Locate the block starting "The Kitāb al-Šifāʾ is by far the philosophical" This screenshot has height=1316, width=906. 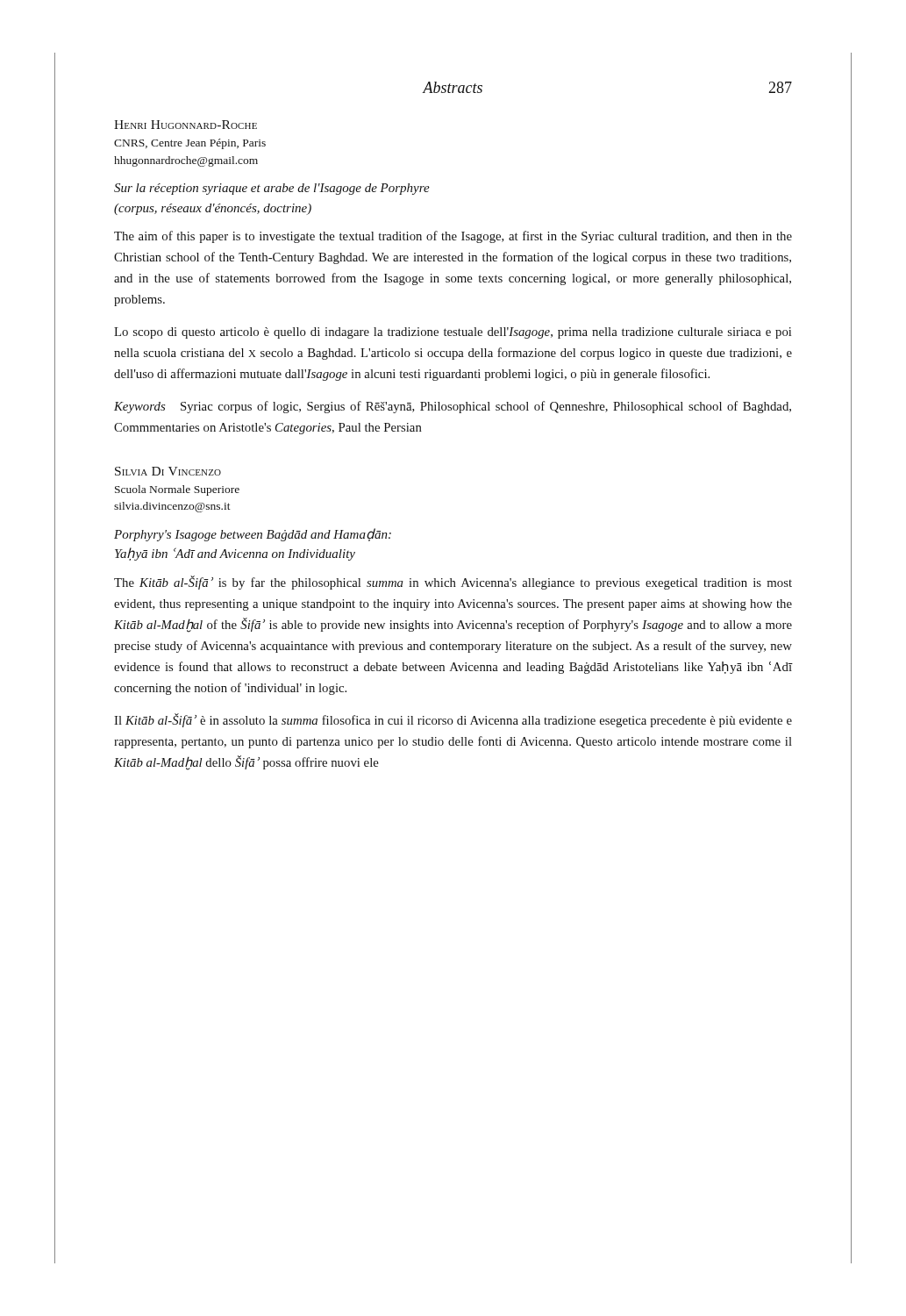point(453,635)
